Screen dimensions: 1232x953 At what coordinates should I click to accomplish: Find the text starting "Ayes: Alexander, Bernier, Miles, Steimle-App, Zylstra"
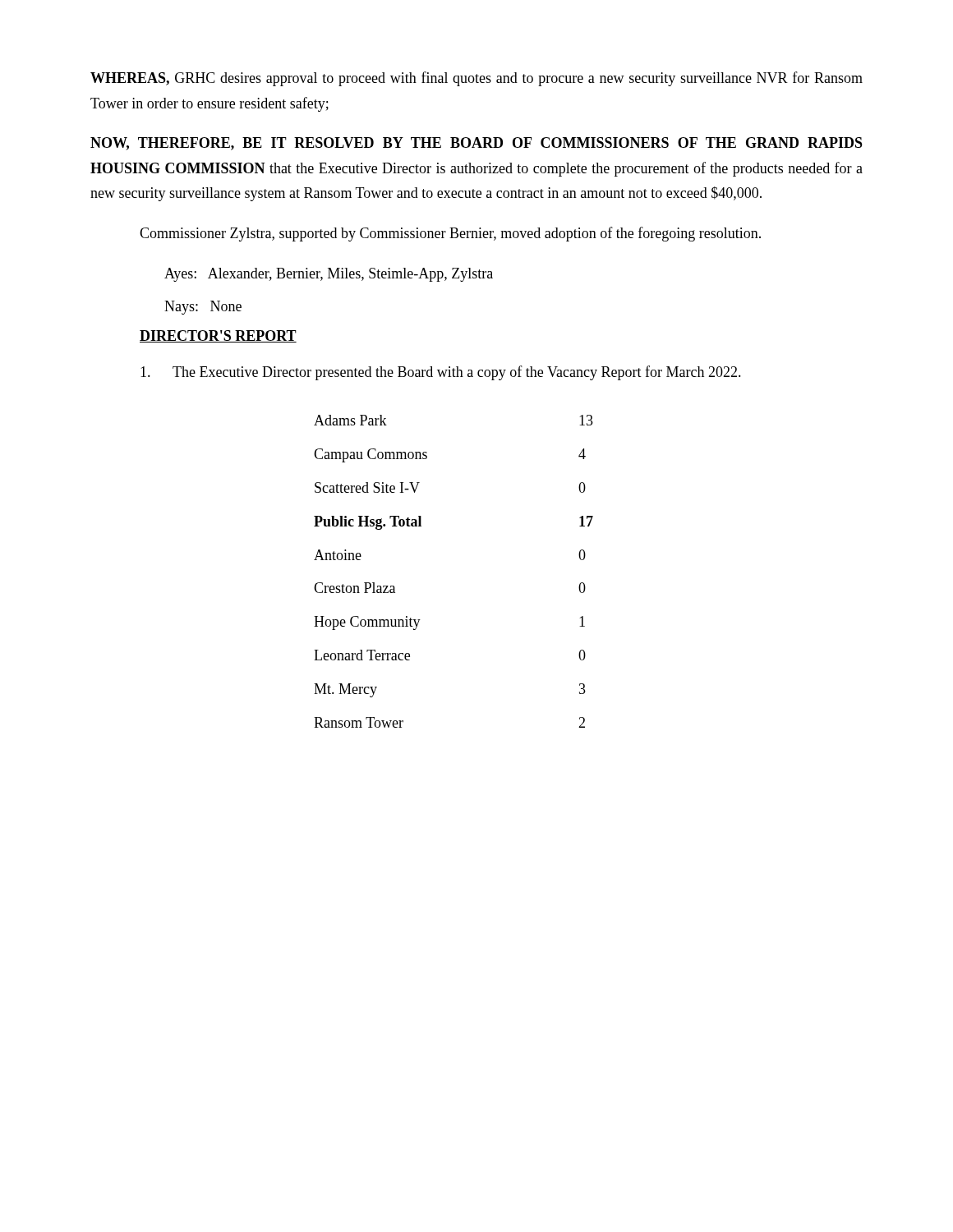coord(329,273)
